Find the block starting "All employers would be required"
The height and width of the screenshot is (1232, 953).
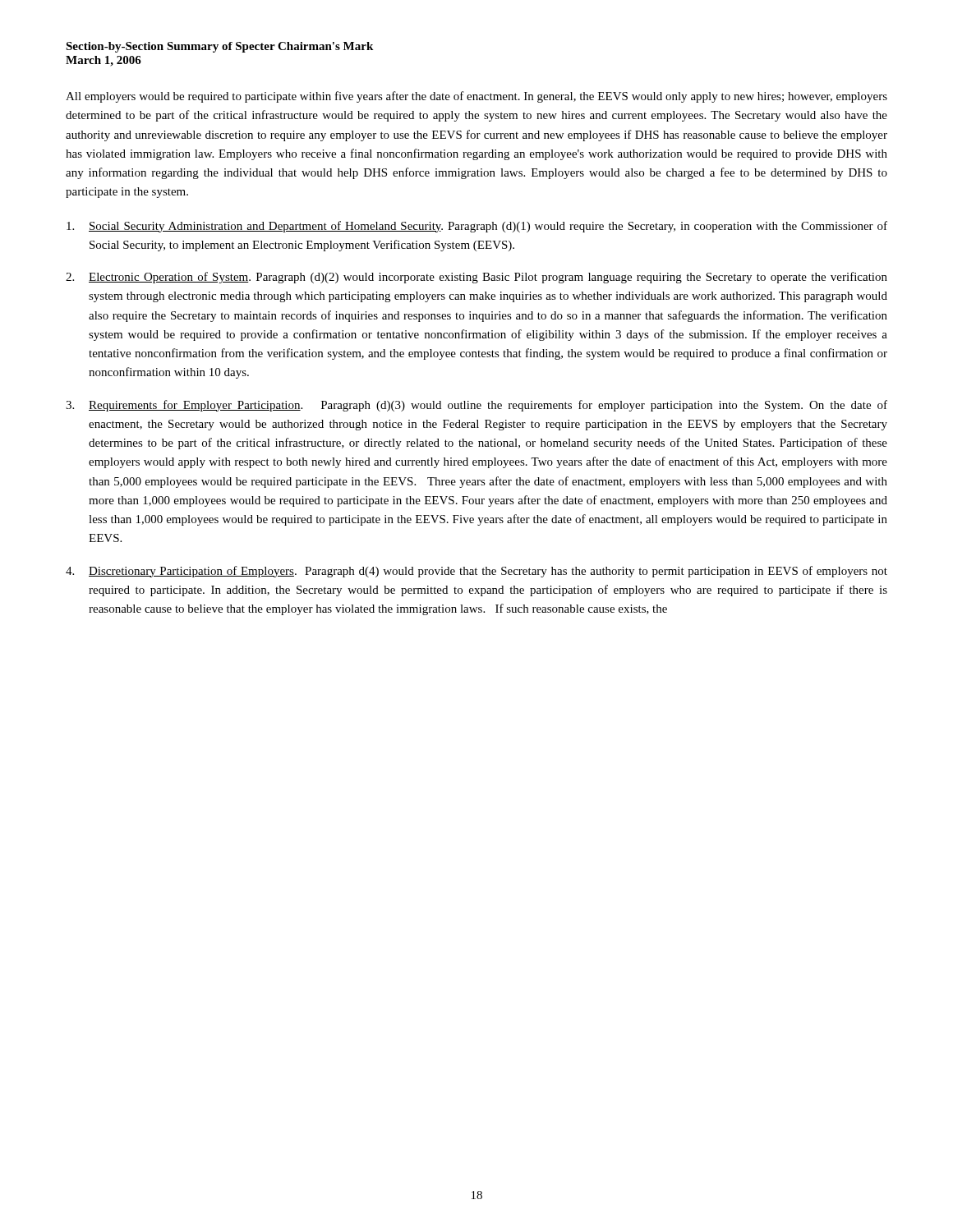coord(476,144)
